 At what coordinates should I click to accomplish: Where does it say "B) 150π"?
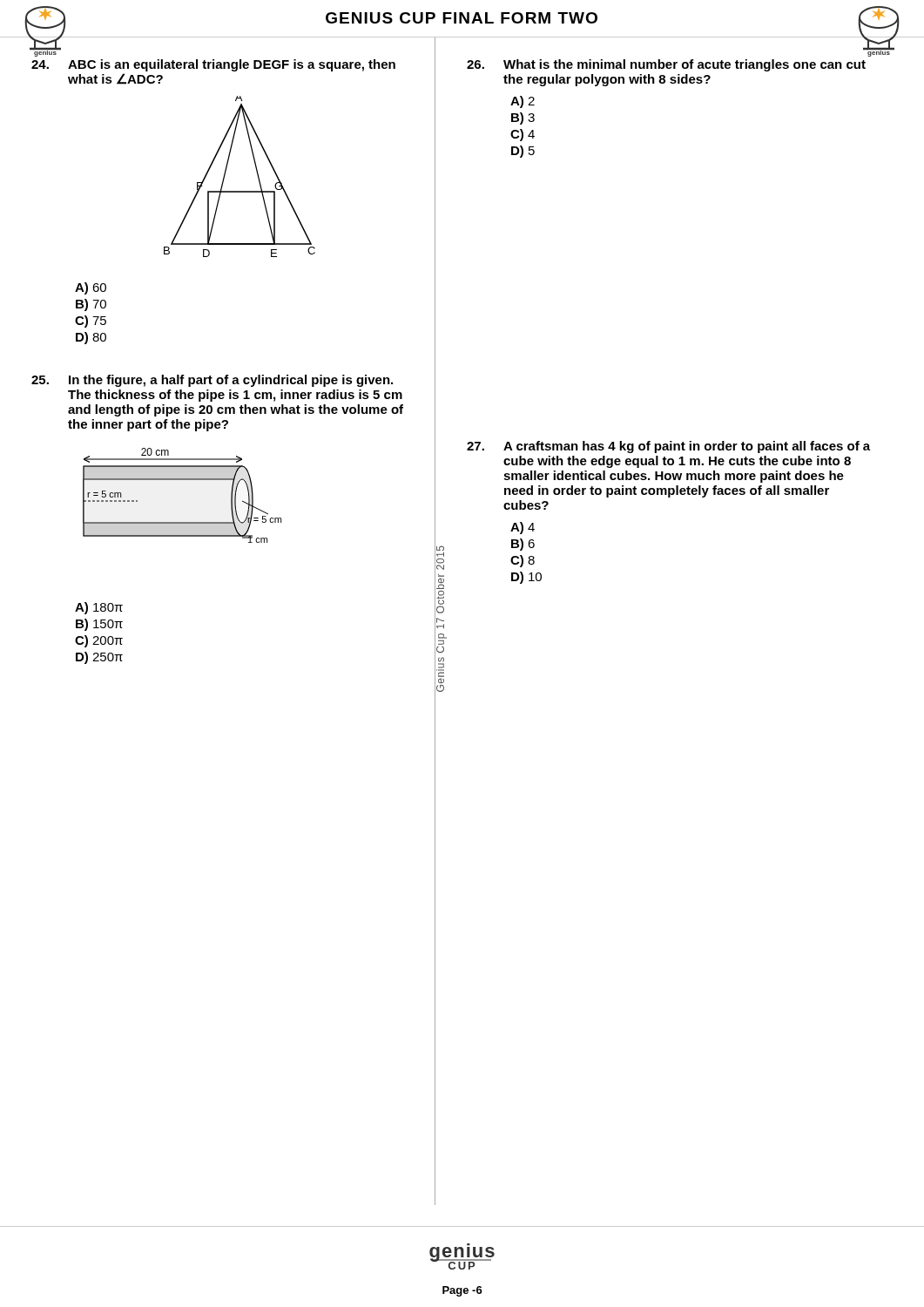99,623
